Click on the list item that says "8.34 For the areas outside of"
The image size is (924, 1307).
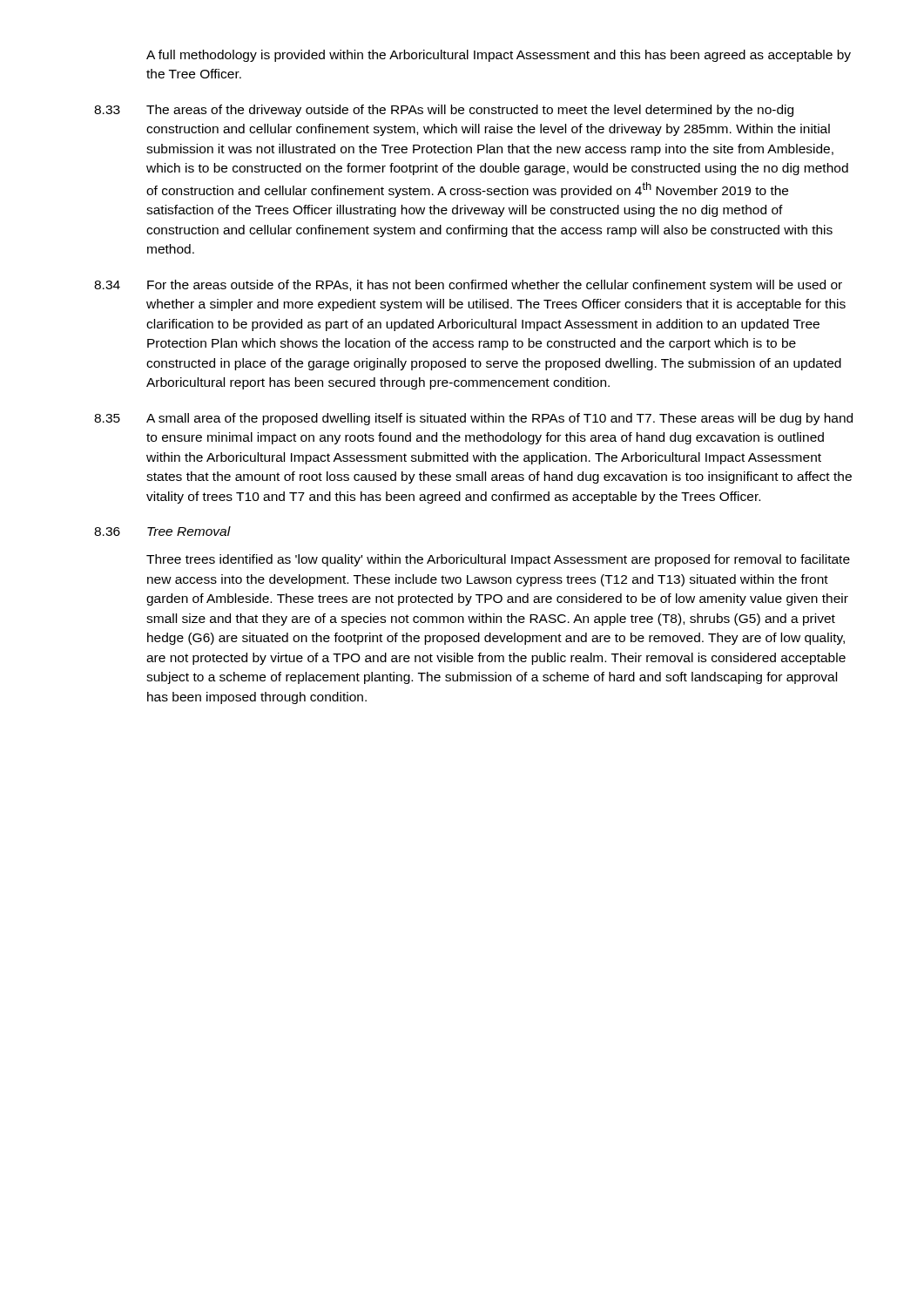[474, 334]
